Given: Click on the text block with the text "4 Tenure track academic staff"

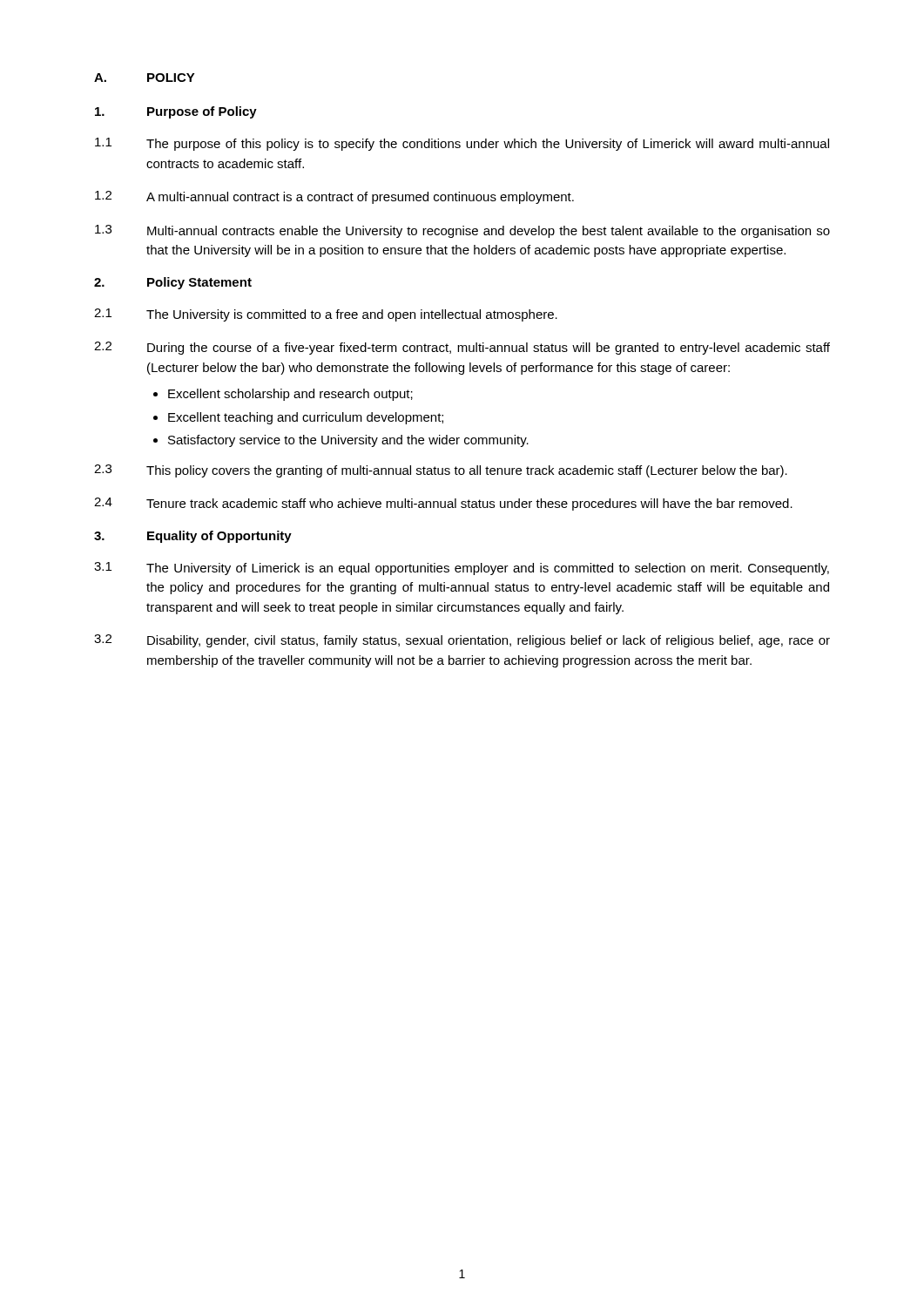Looking at the screenshot, I should click(x=444, y=504).
